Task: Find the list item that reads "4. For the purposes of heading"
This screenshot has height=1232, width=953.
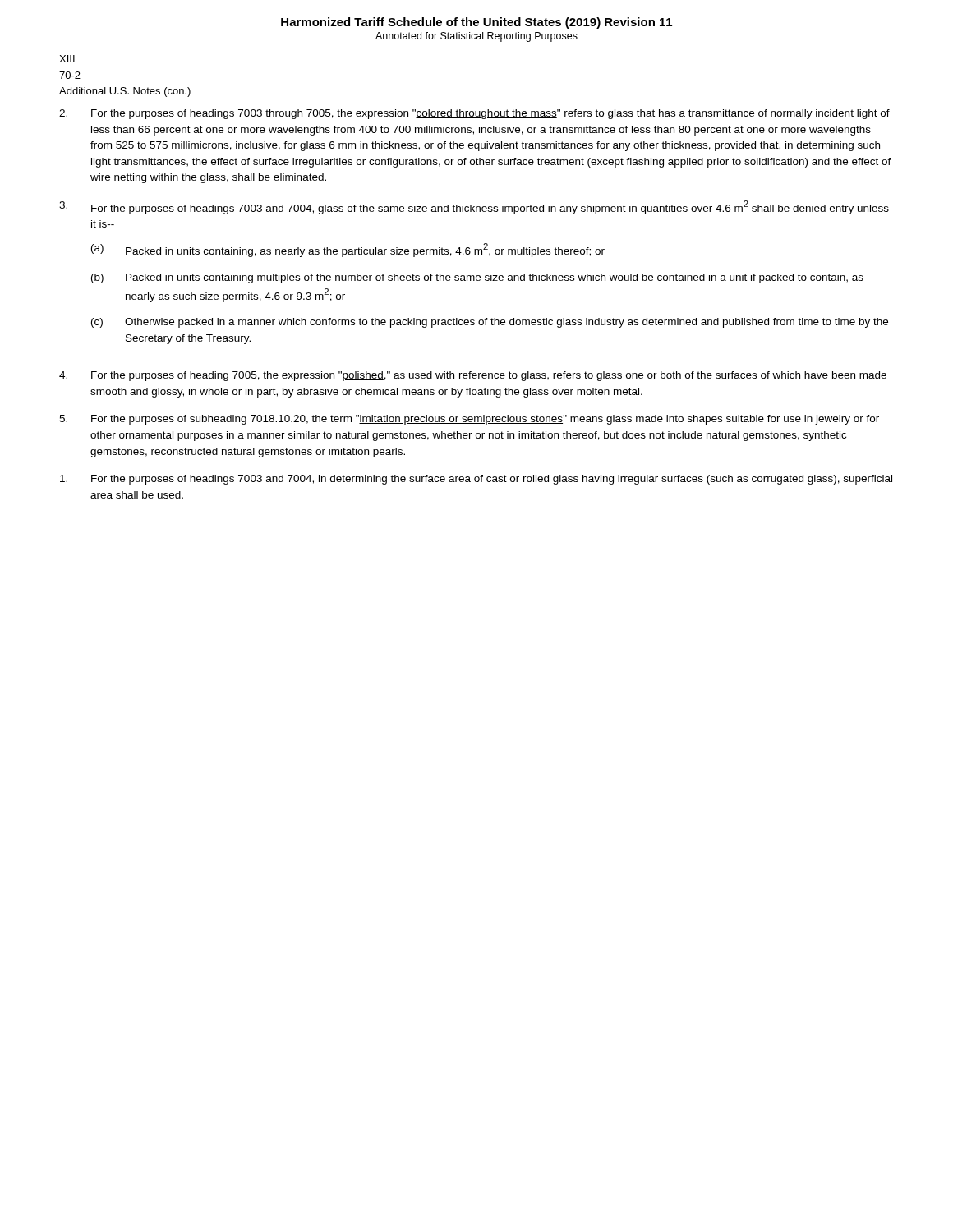Action: [476, 383]
